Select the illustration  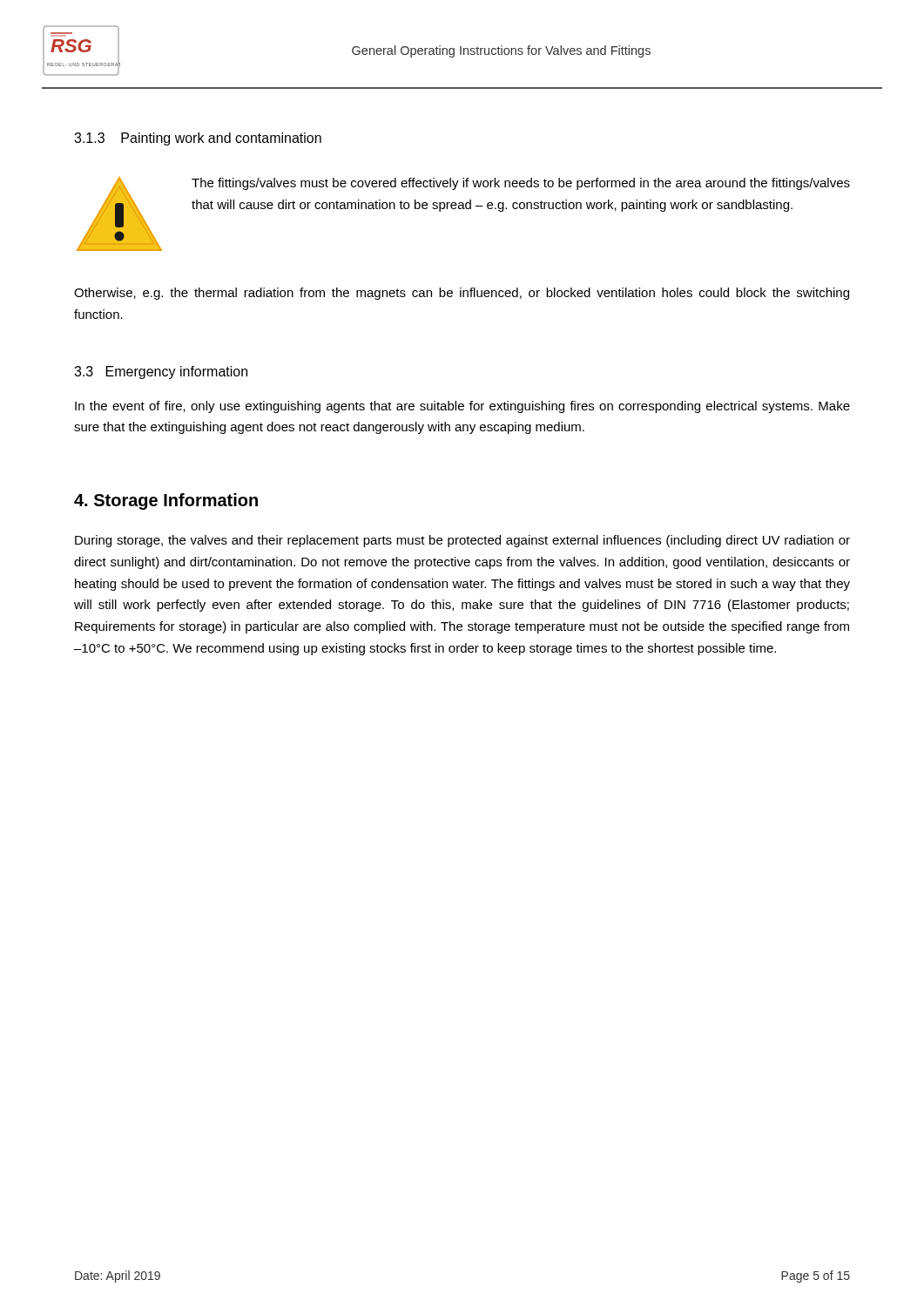(x=120, y=215)
